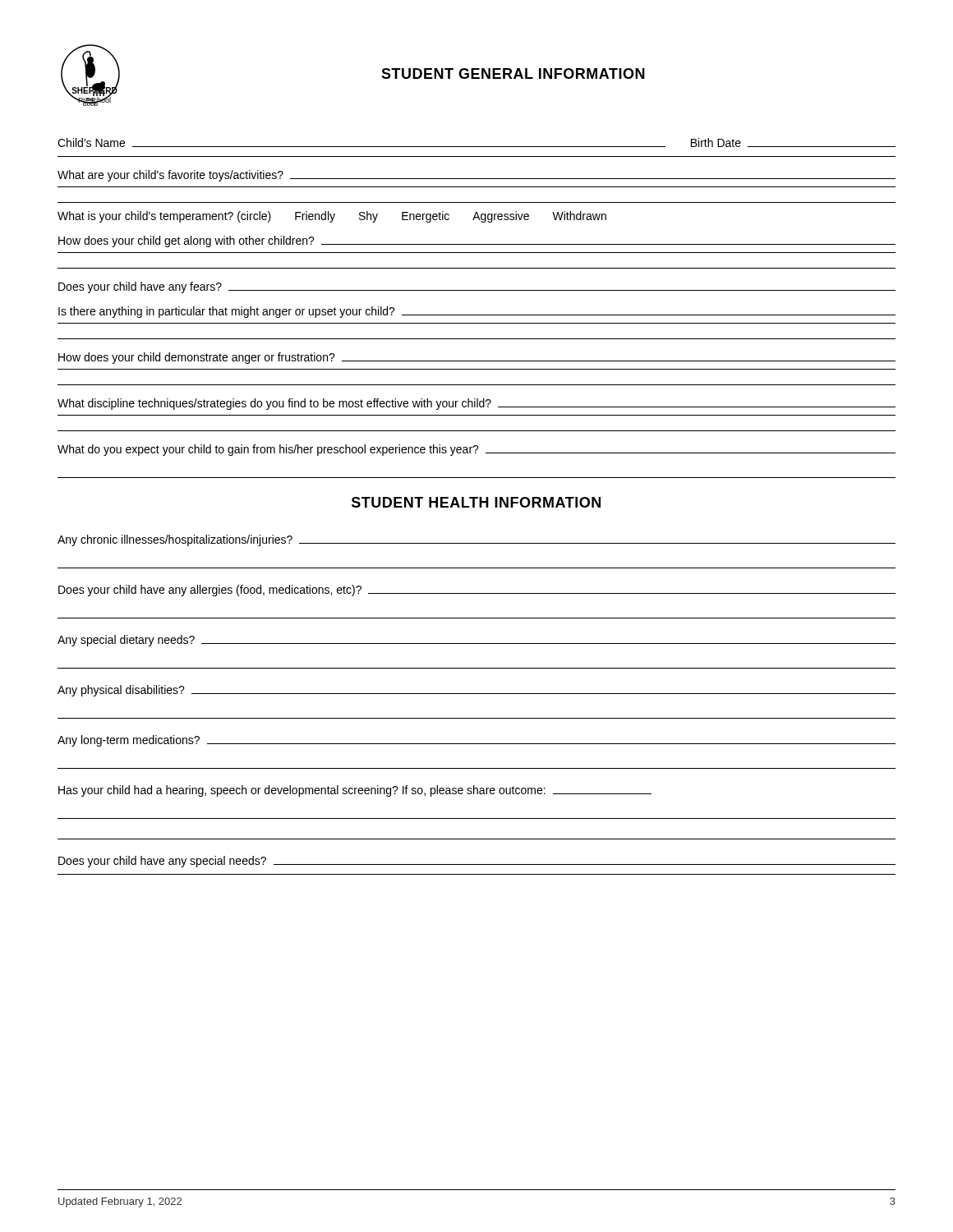Navigate to the text starting "STUDENT HEALTH INFORMATION"
The image size is (953, 1232).
point(476,503)
